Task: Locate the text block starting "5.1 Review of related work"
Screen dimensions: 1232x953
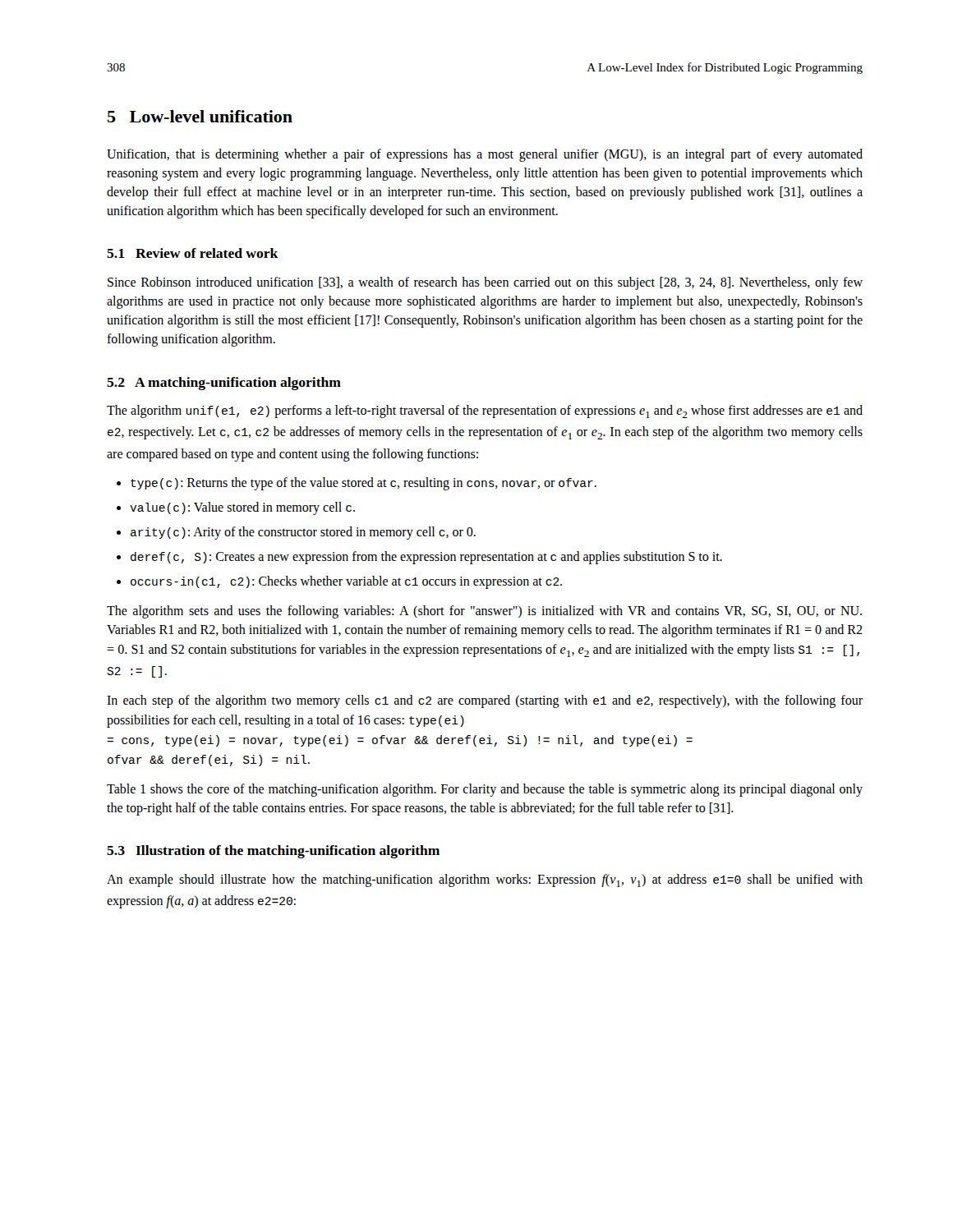Action: [x=192, y=253]
